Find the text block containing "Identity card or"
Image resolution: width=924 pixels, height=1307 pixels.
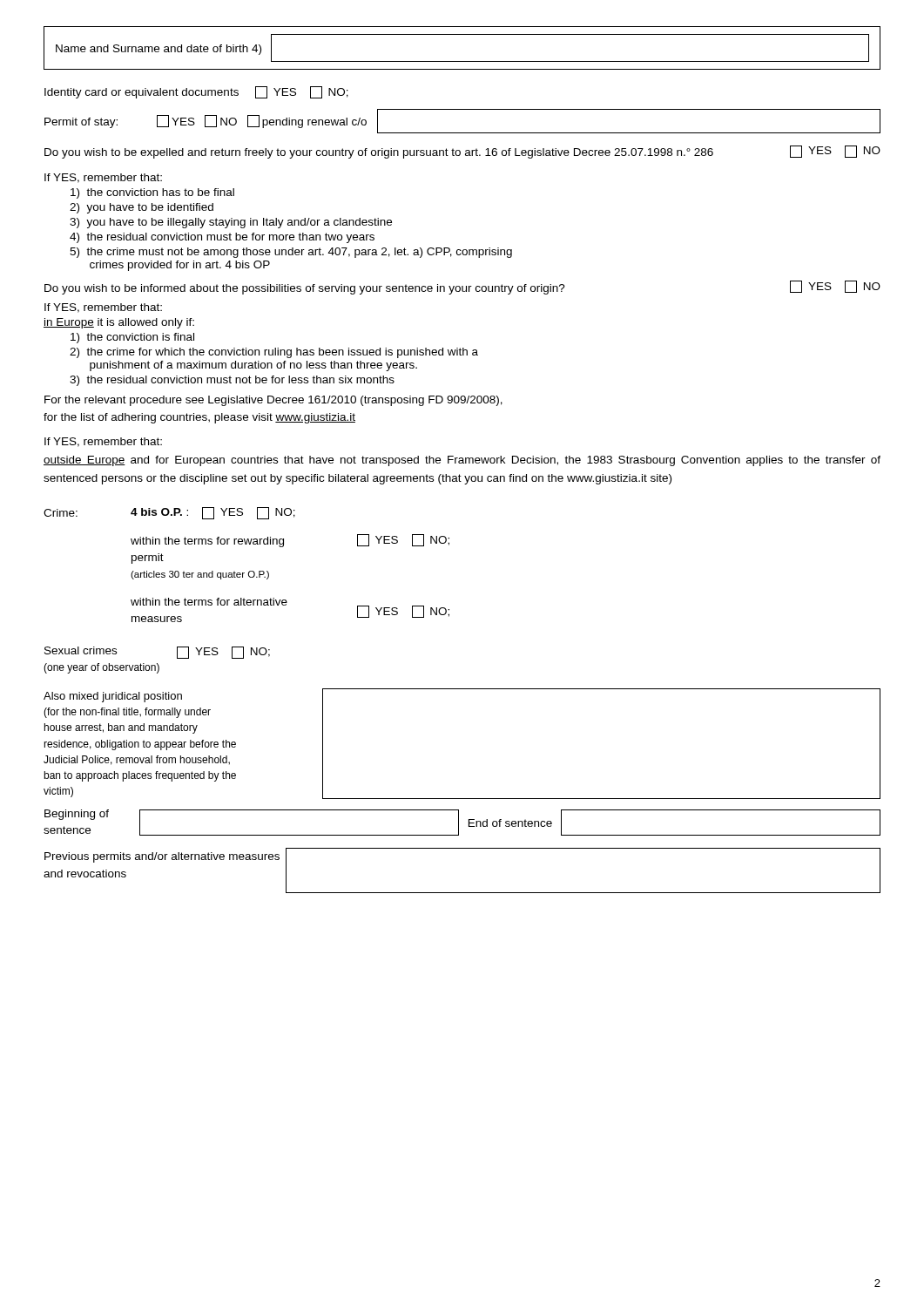click(x=196, y=92)
